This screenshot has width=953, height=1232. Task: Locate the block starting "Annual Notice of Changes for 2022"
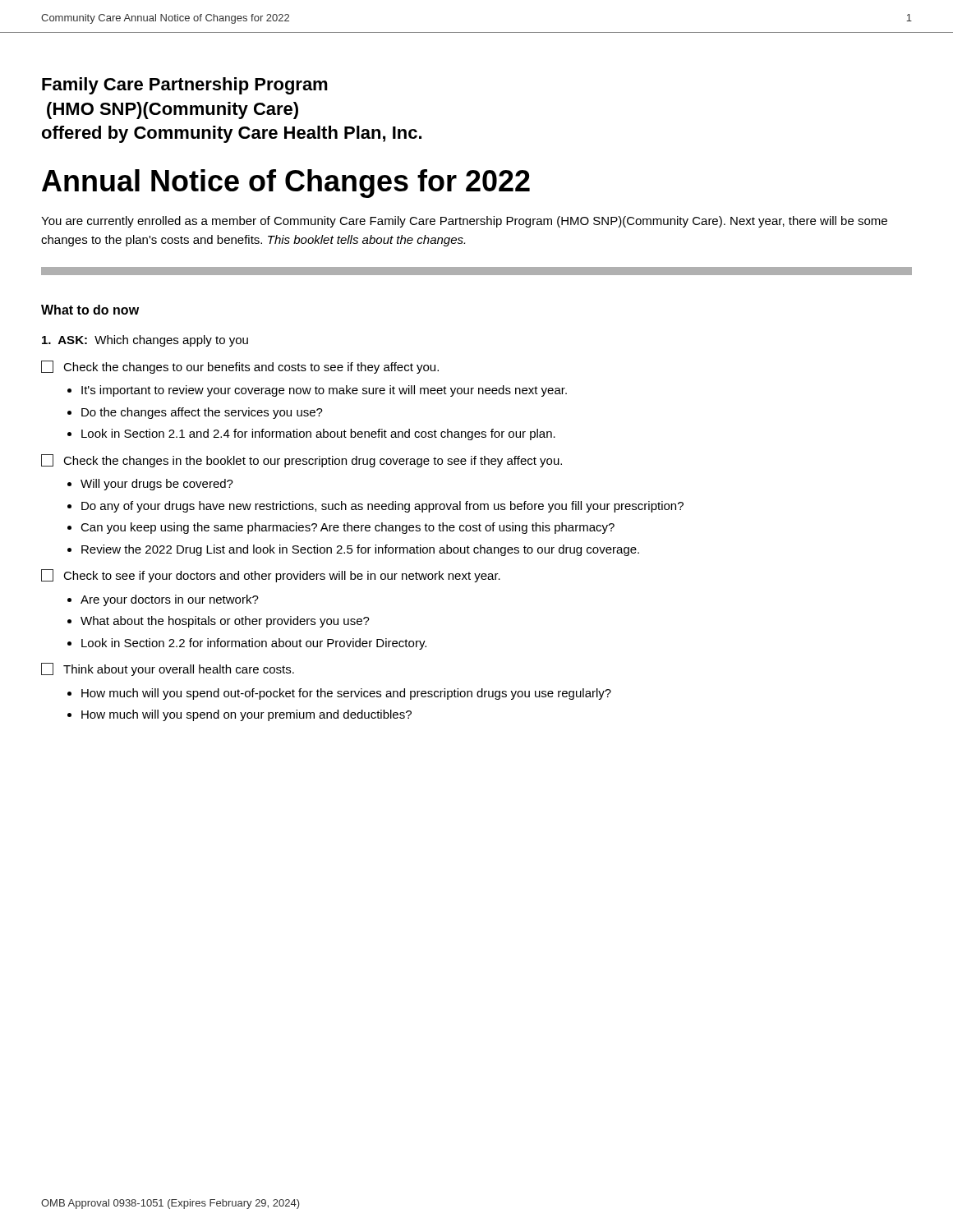click(286, 181)
